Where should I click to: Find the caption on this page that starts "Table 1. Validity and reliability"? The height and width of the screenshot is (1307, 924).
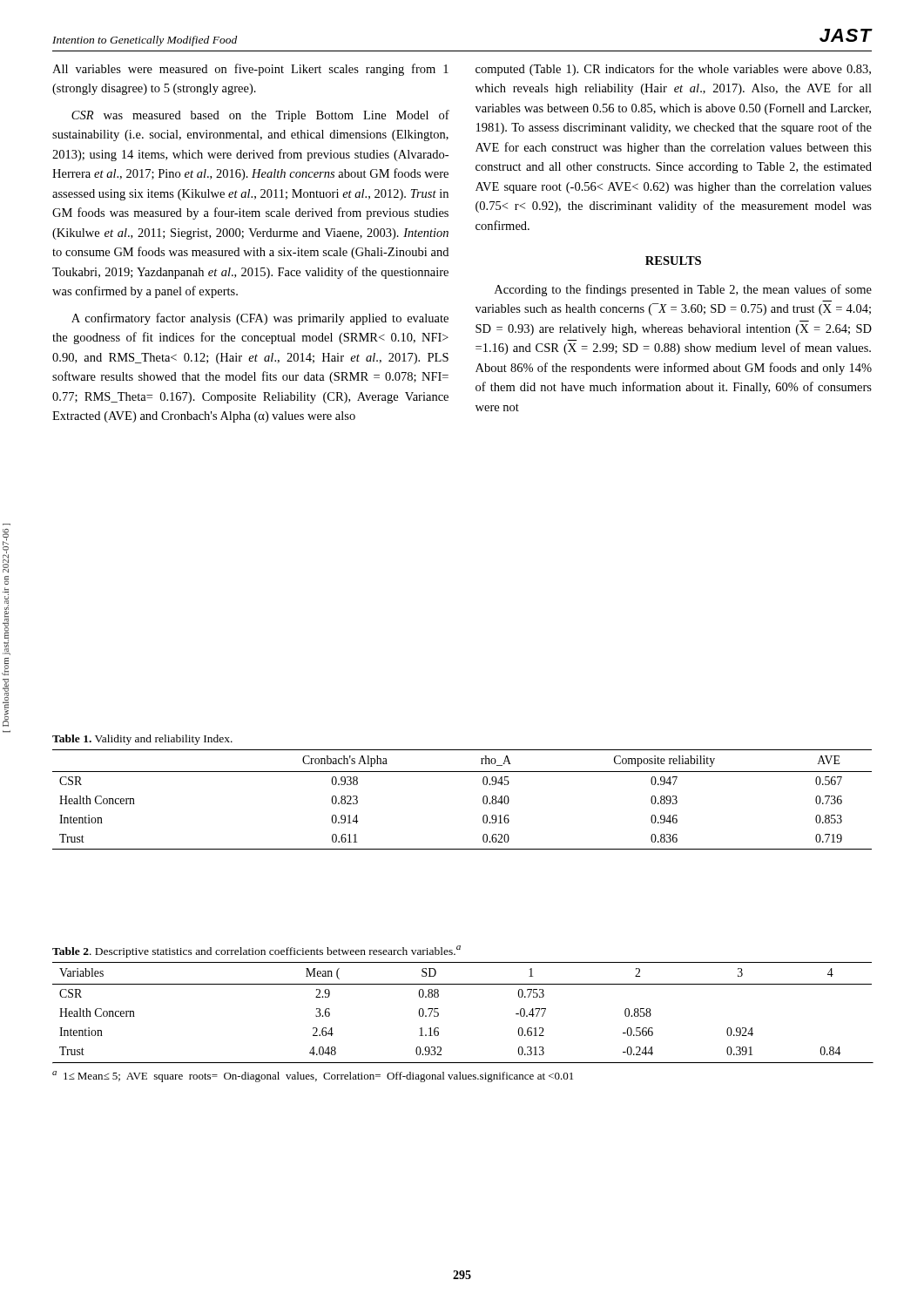pyautogui.click(x=143, y=738)
